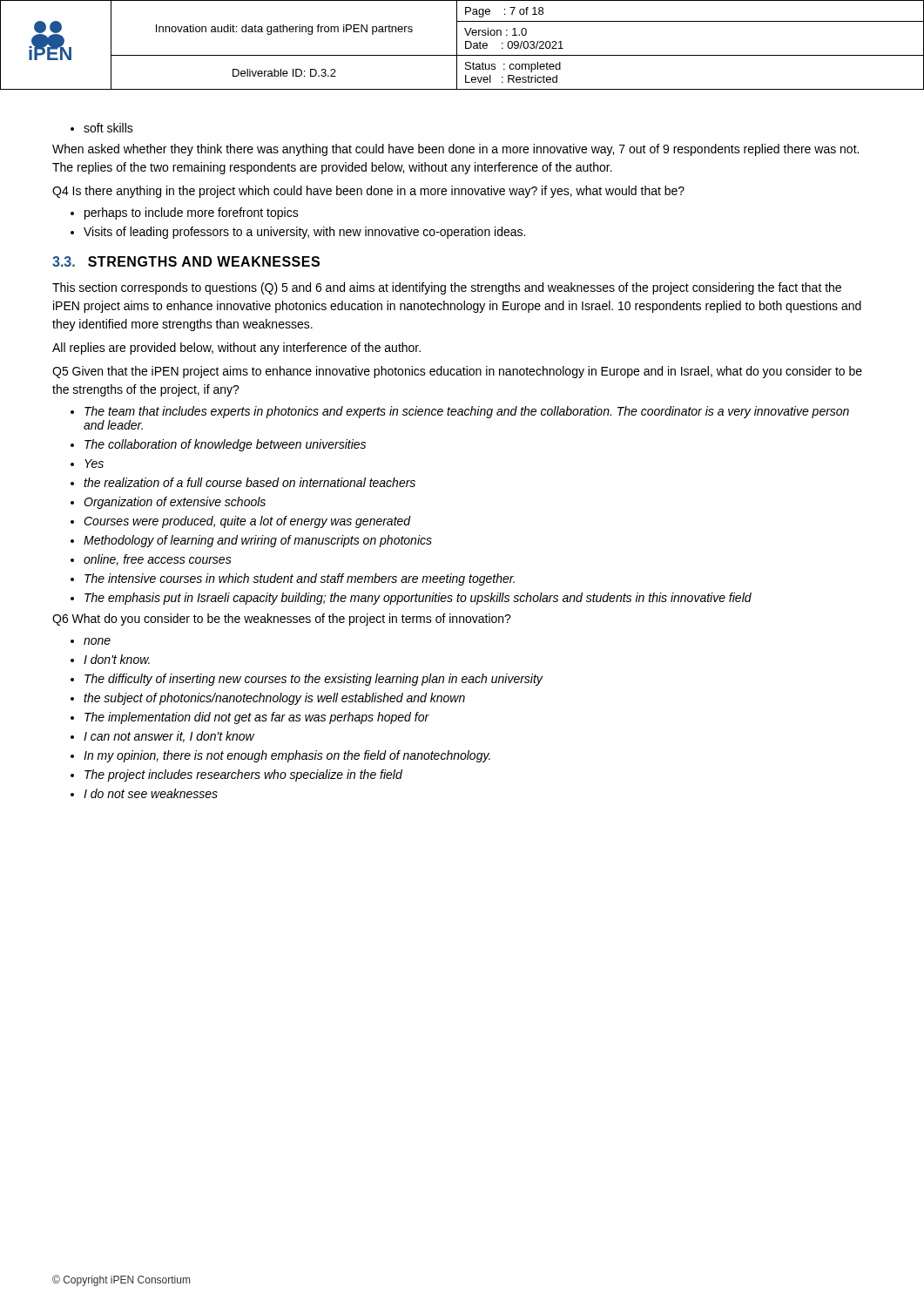The height and width of the screenshot is (1307, 924).
Task: Find the element starting "I don't know."
Action: coord(110,659)
